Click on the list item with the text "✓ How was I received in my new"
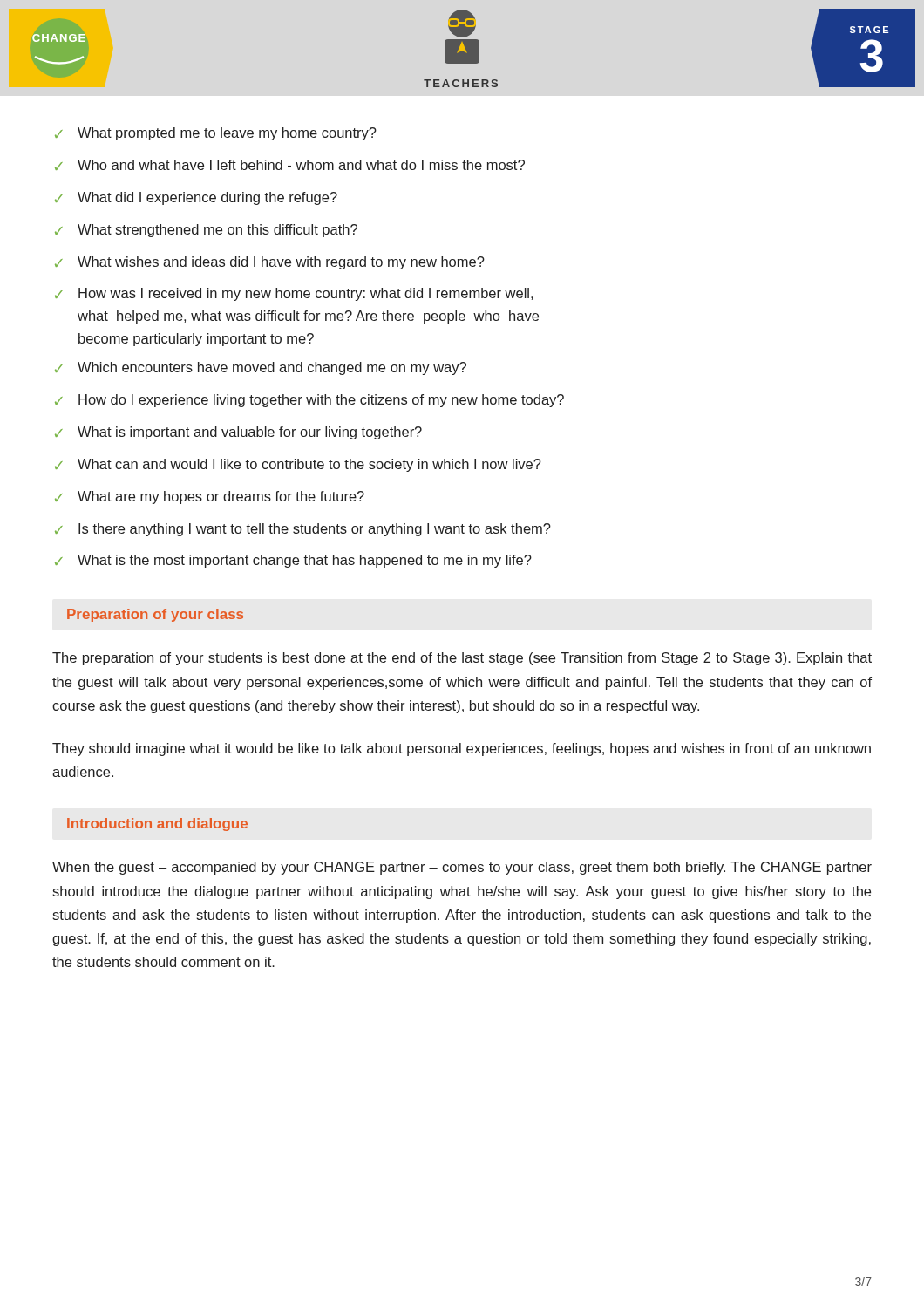This screenshot has height=1308, width=924. pos(462,316)
